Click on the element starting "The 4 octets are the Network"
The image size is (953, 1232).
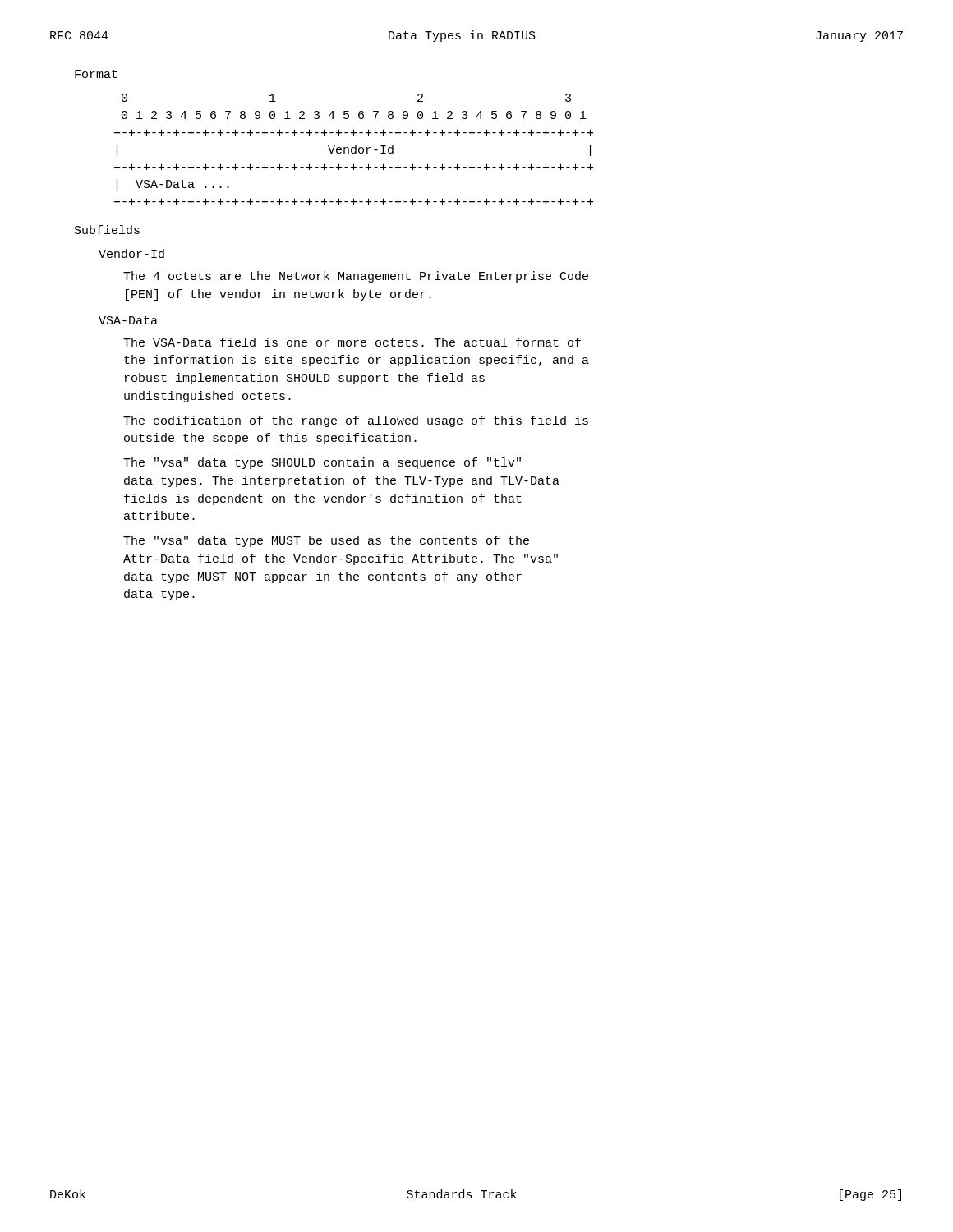point(356,286)
